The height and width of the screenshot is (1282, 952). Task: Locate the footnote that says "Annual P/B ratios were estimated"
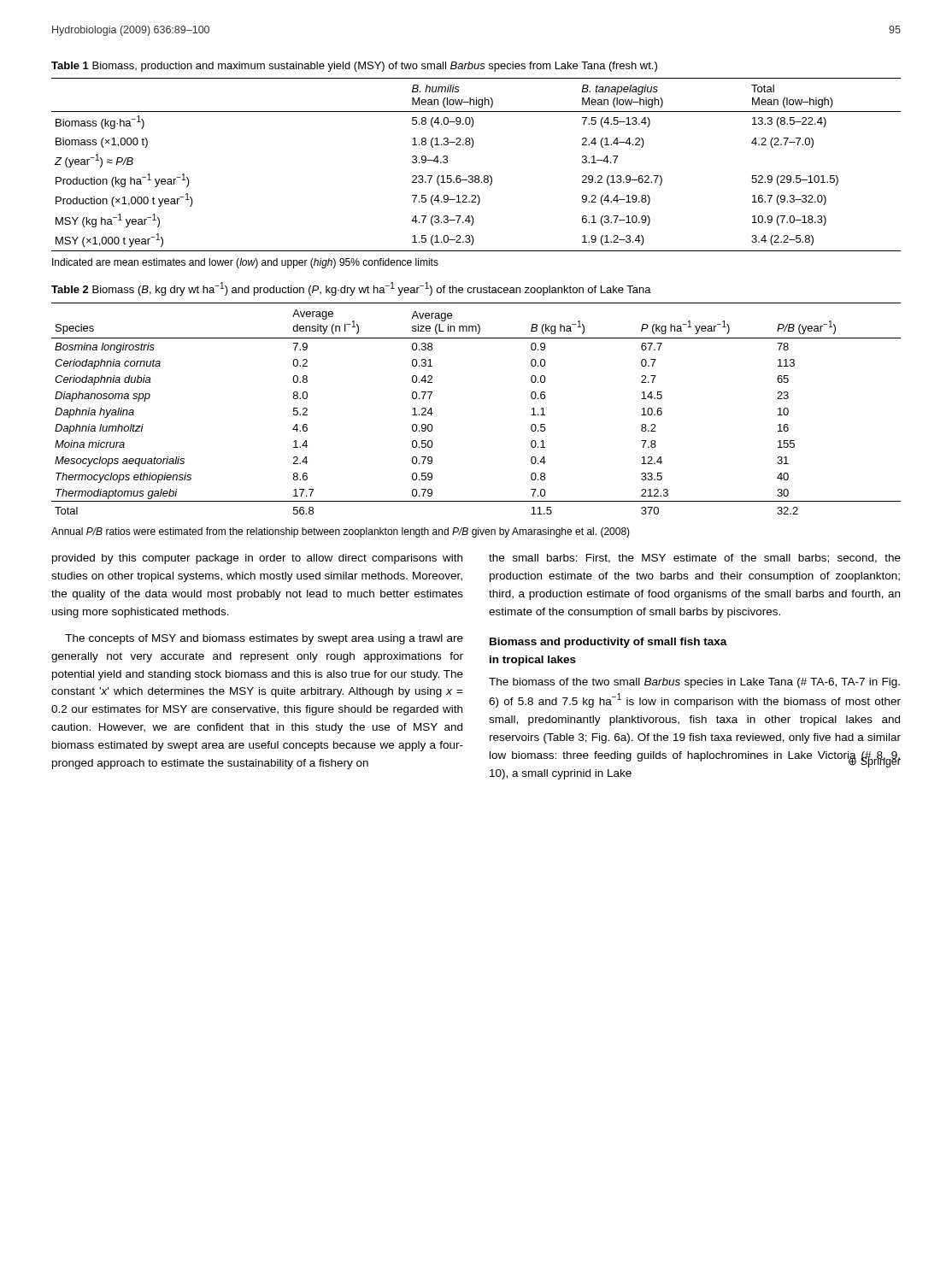pos(341,532)
